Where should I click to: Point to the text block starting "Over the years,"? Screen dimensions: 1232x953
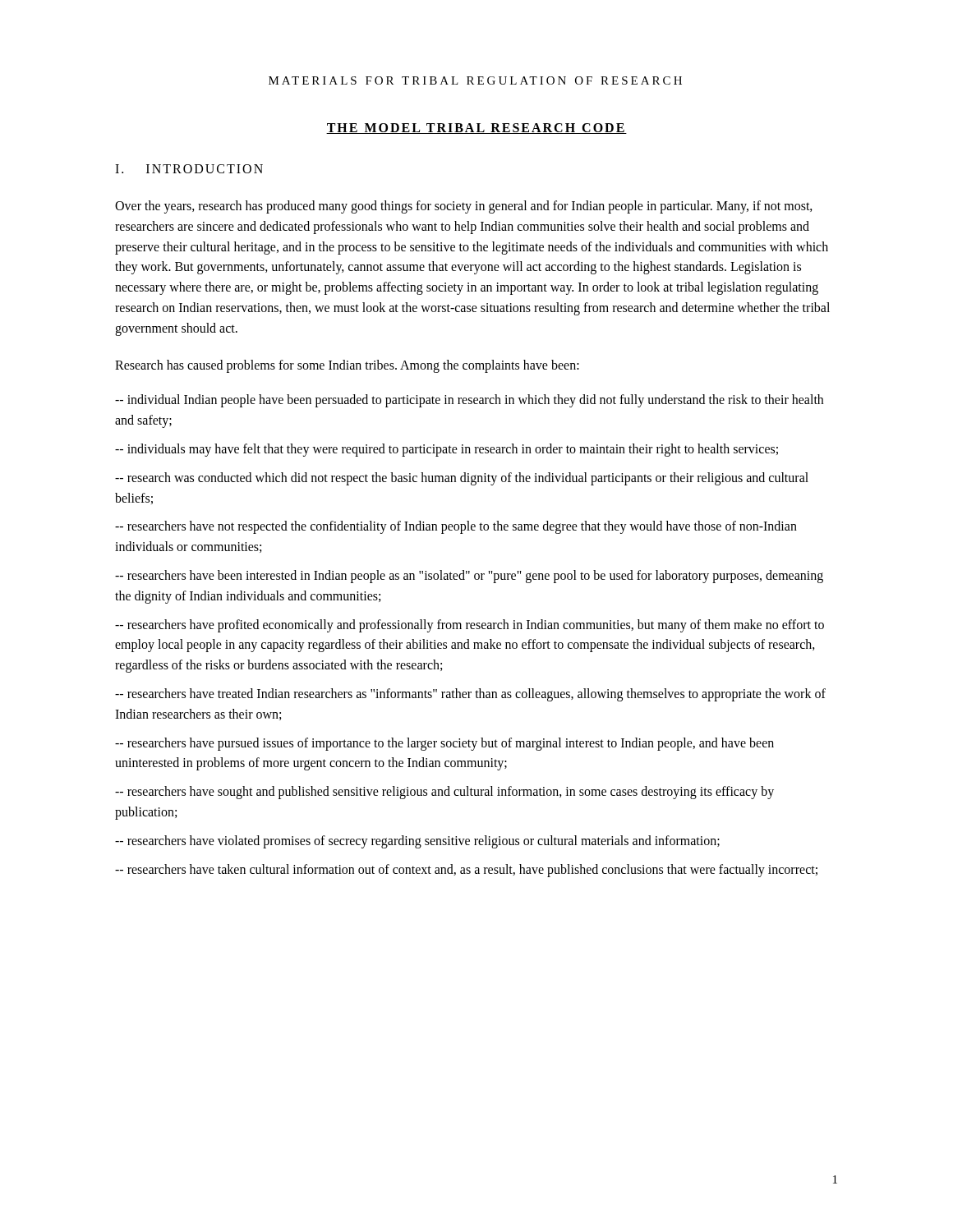click(x=473, y=267)
